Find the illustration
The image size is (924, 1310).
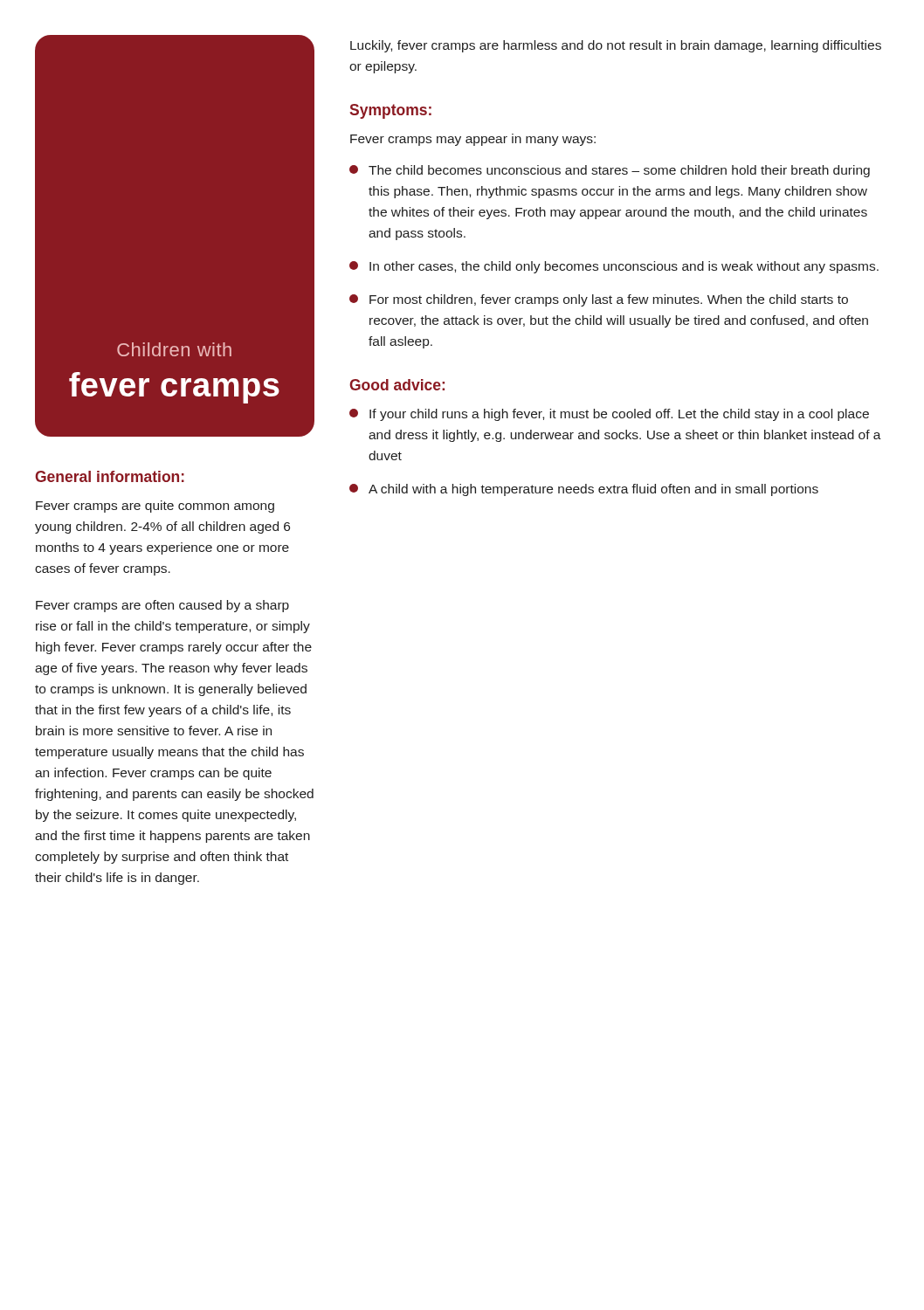coord(175,236)
